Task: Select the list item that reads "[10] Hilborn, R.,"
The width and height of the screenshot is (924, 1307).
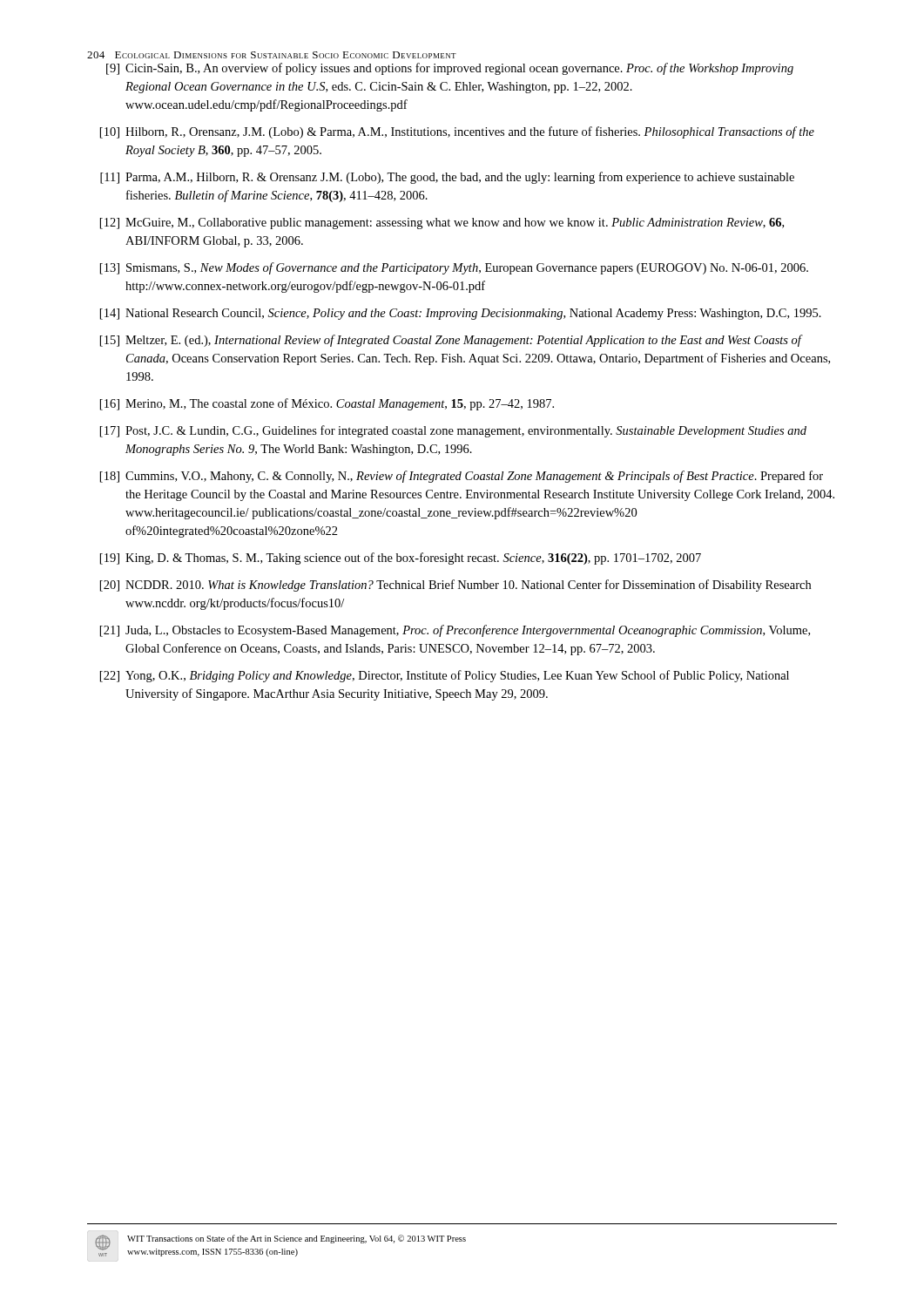Action: (x=462, y=141)
